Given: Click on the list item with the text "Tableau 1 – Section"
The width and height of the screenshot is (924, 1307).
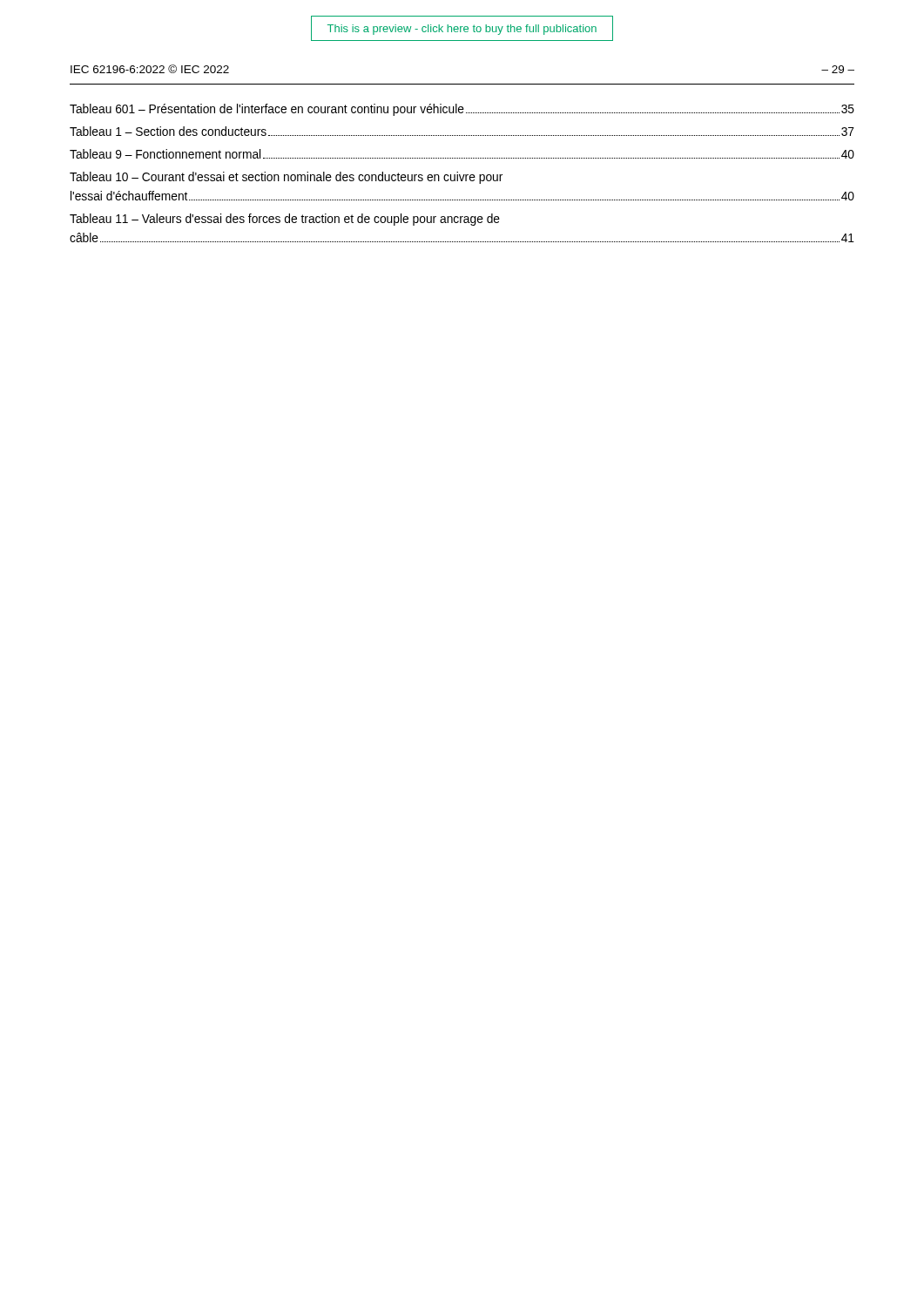Looking at the screenshot, I should 462,133.
